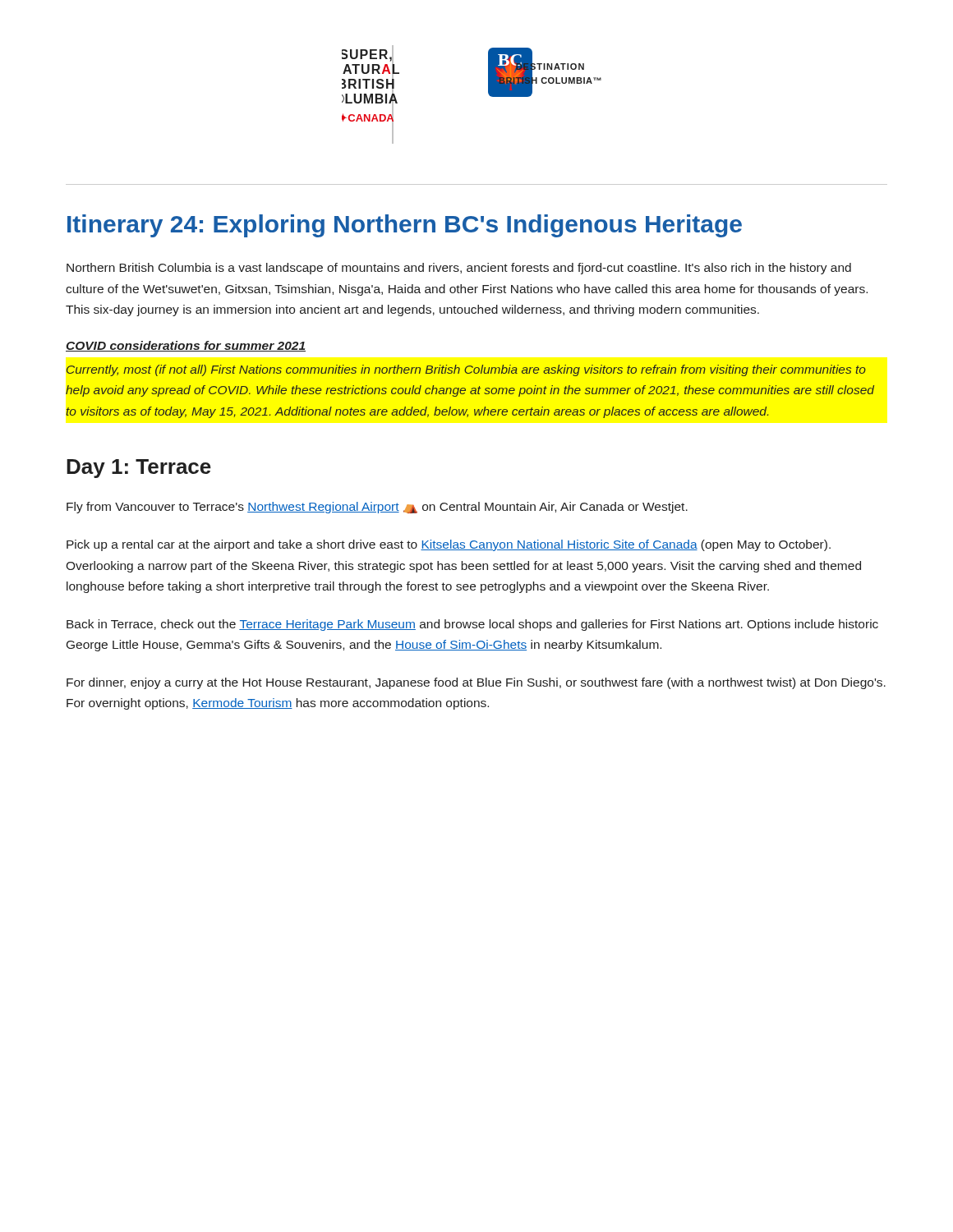
Task: Find the block on this page that starts "For dinner, enjoy a"
Action: 476,692
